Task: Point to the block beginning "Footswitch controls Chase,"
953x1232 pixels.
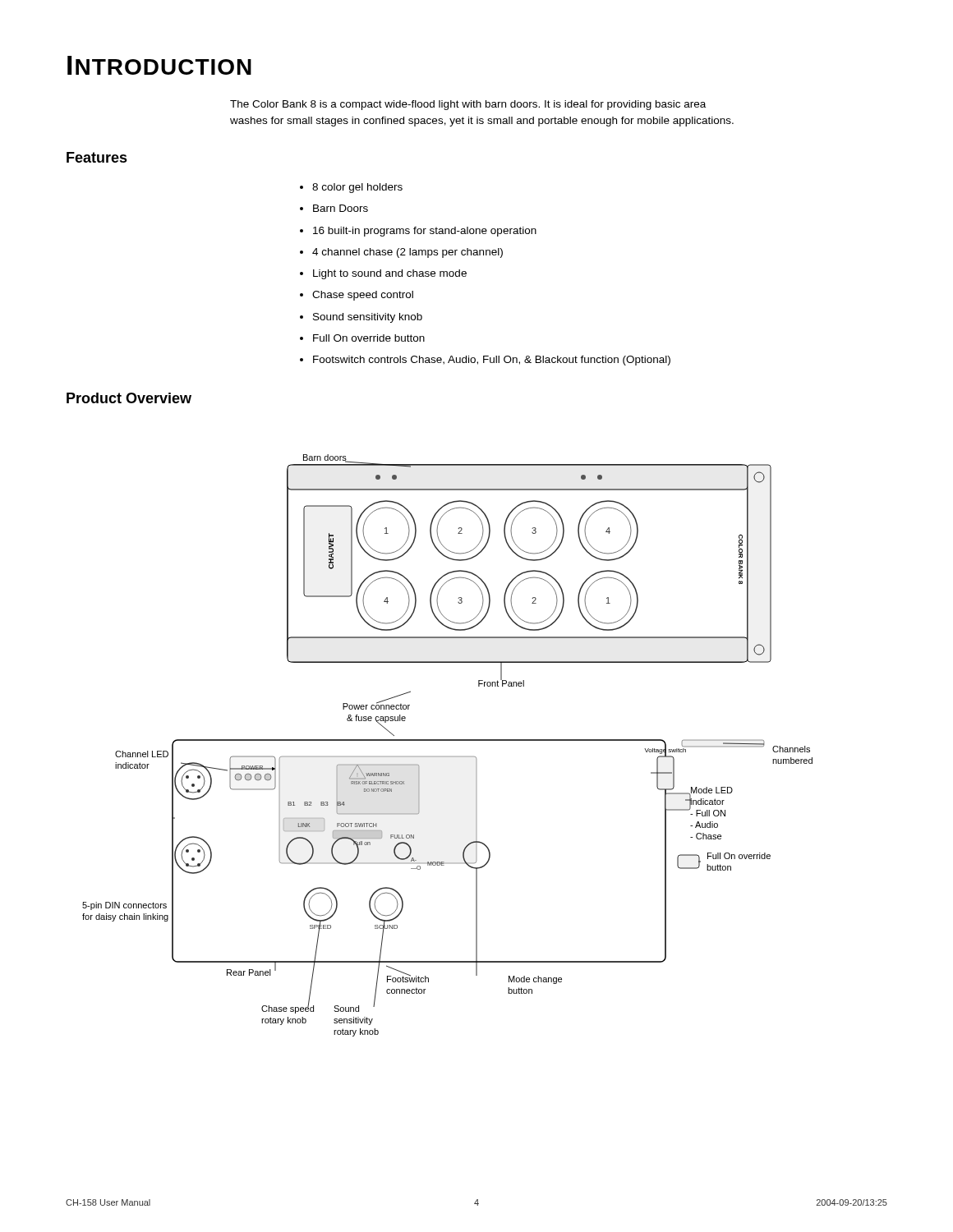Action: [492, 360]
